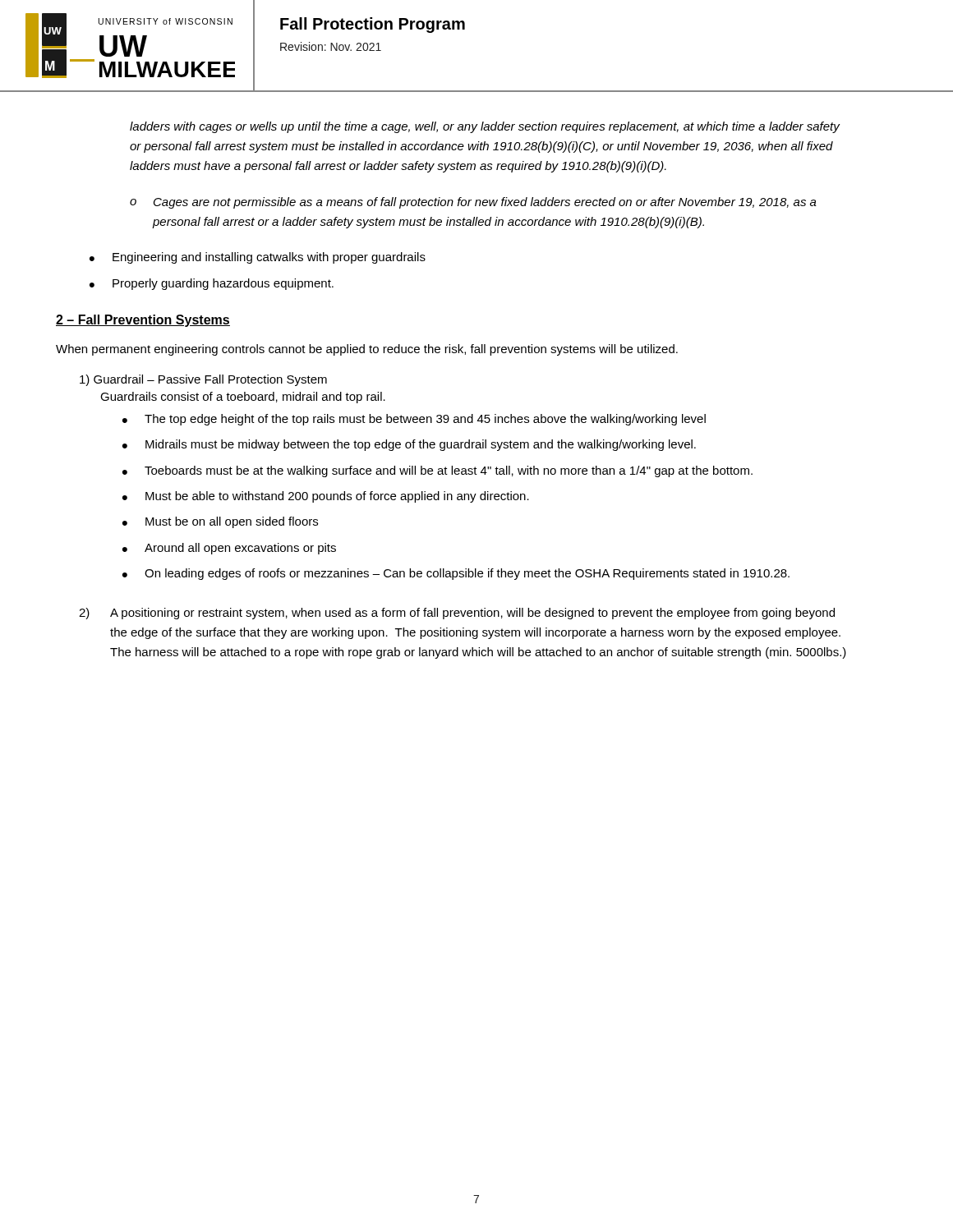
Task: Select the region starting "• The top edge height of"
Action: (414, 420)
